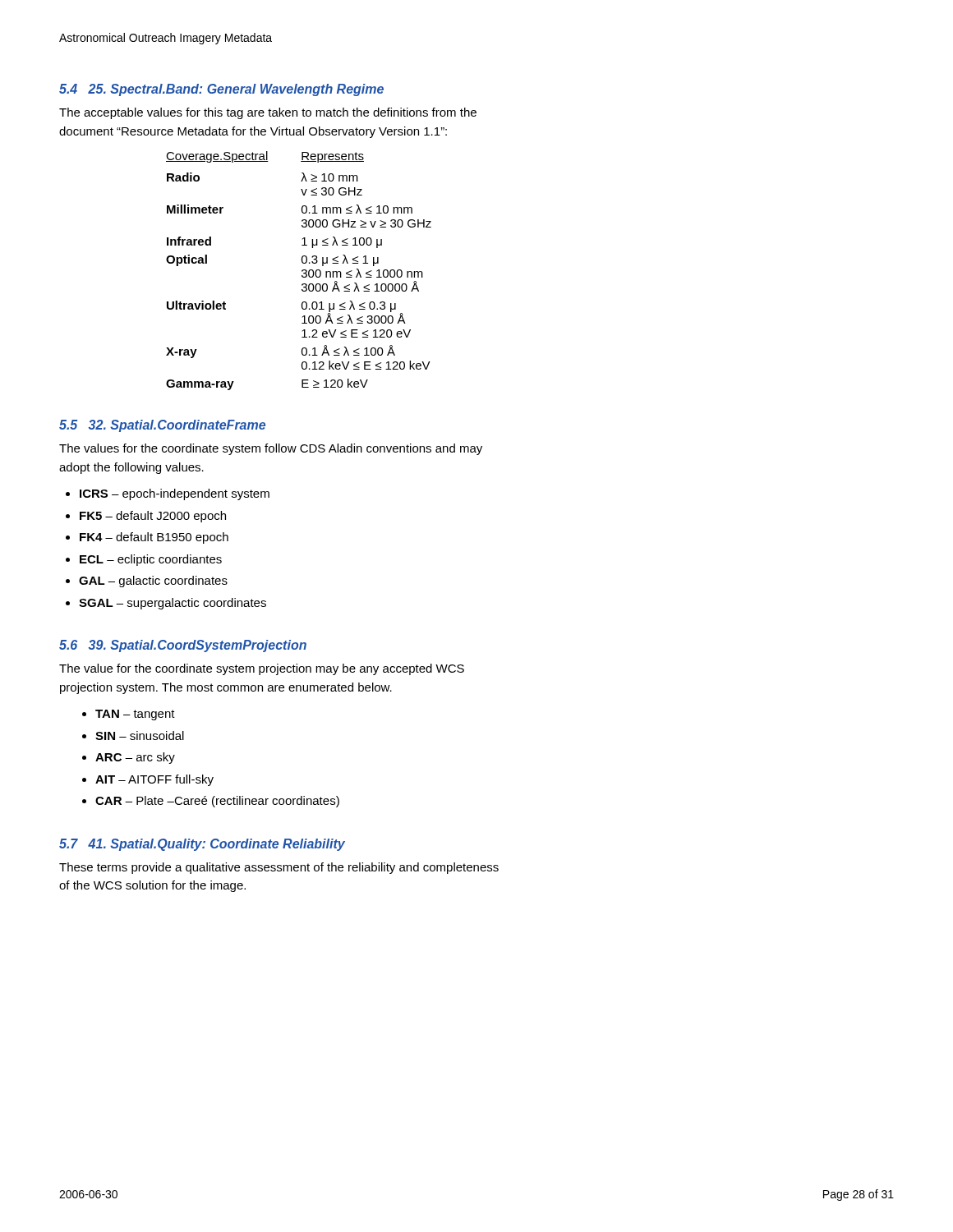Image resolution: width=953 pixels, height=1232 pixels.
Task: Find the list item that reads "SIN – sinusoidal"
Action: (140, 735)
